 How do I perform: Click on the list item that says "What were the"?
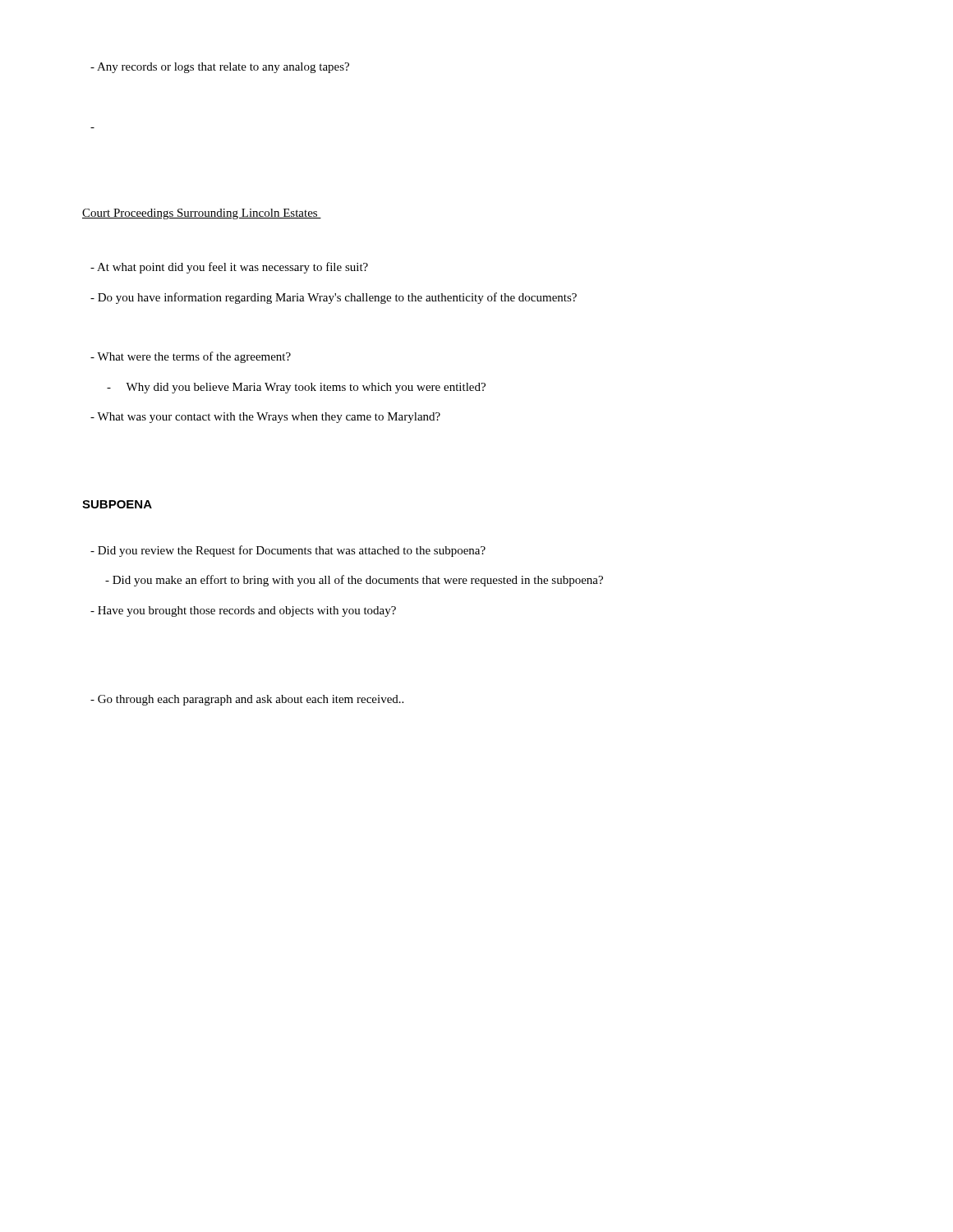[191, 356]
